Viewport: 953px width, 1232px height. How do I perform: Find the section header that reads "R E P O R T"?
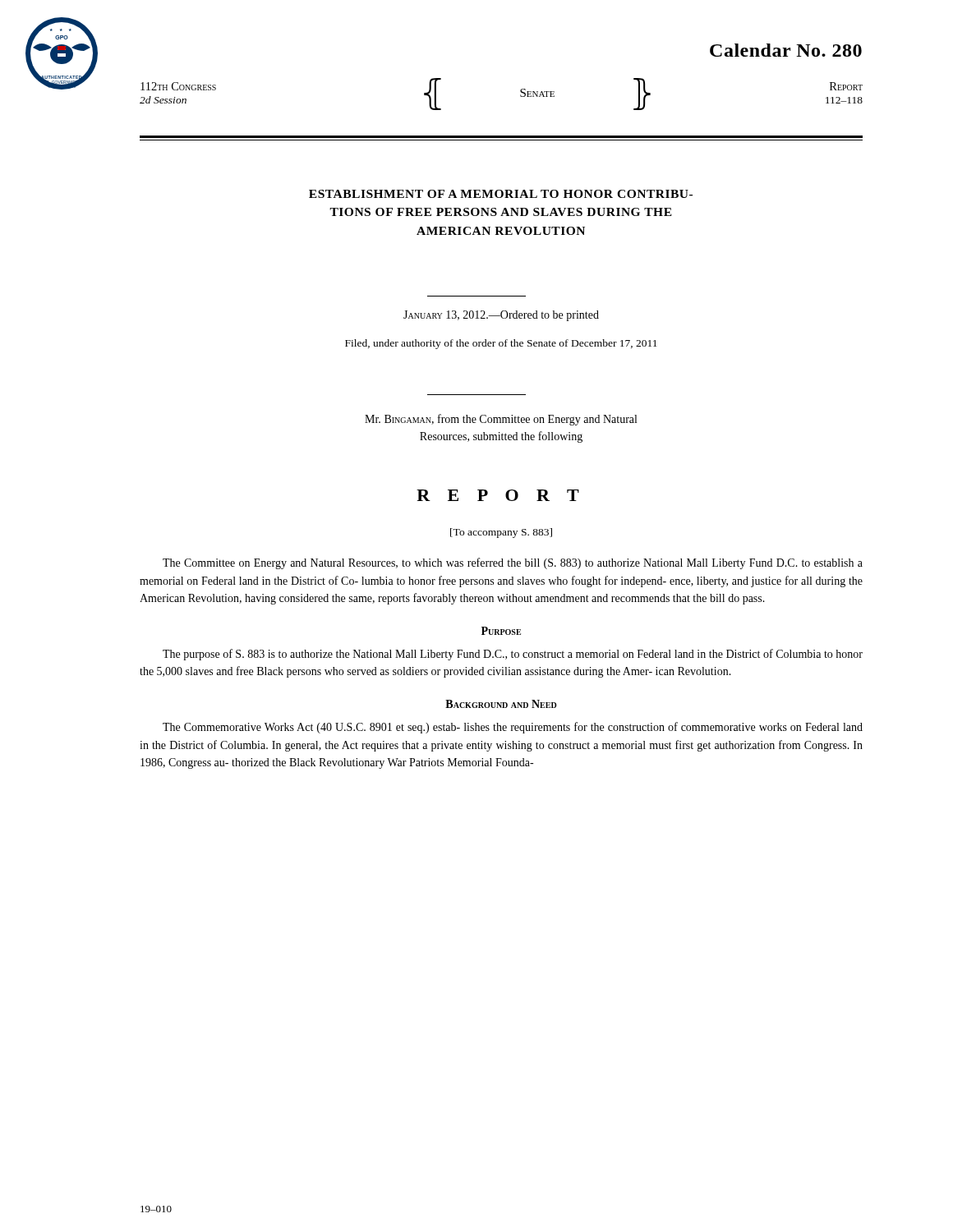point(501,495)
